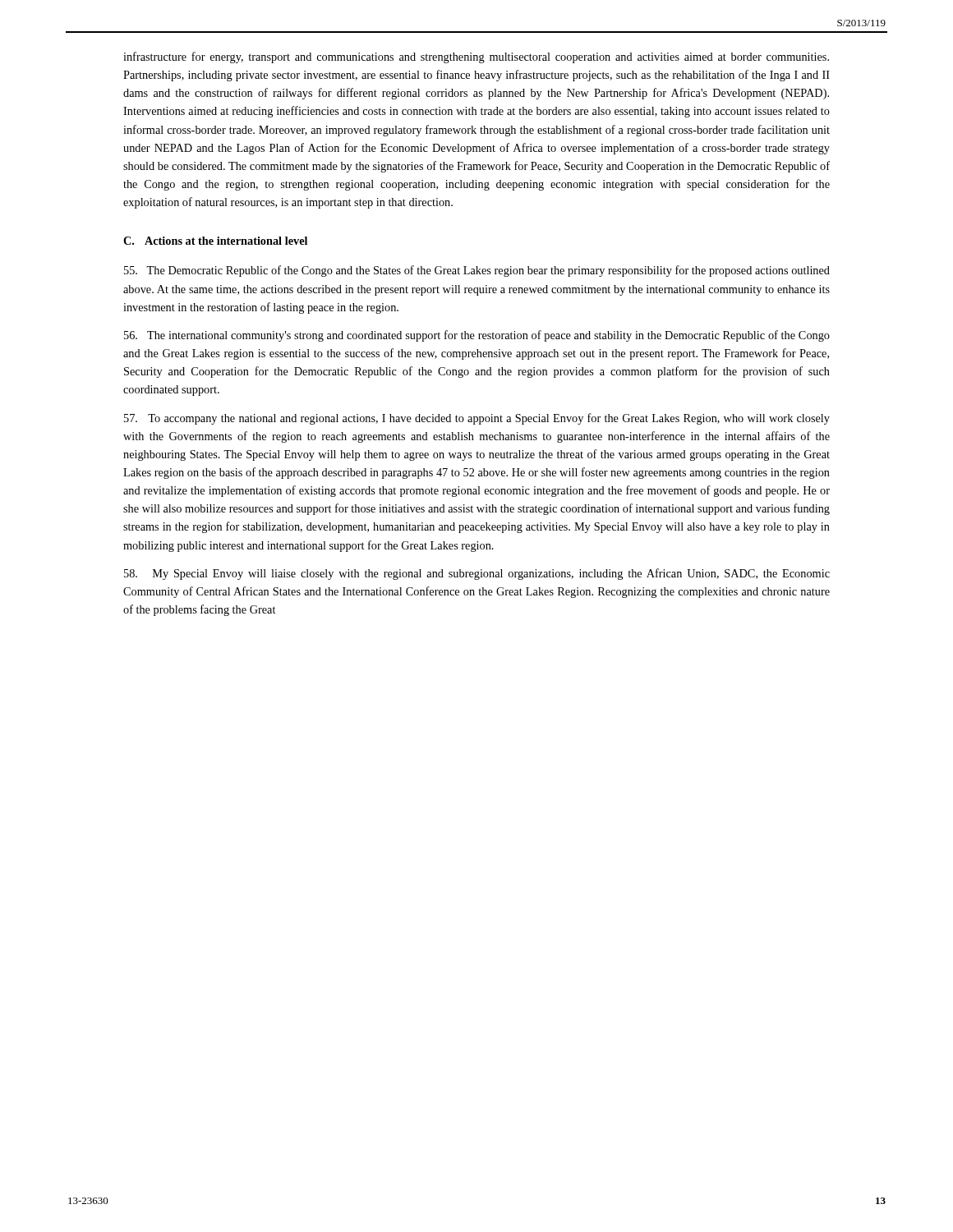Point to the element starting "C. Actions at the international level"
This screenshot has width=953, height=1232.
[x=215, y=241]
